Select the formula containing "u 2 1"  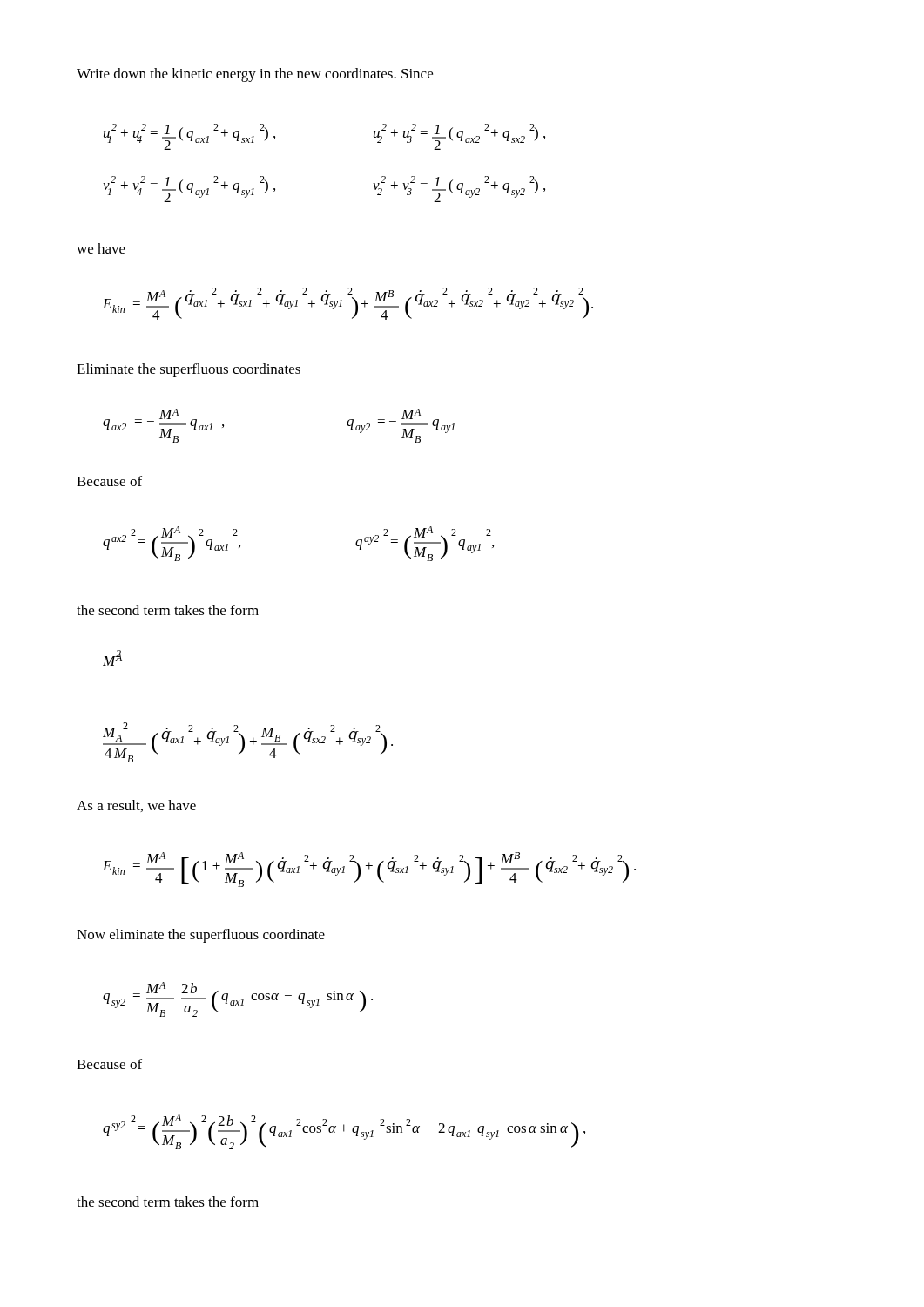(469, 156)
